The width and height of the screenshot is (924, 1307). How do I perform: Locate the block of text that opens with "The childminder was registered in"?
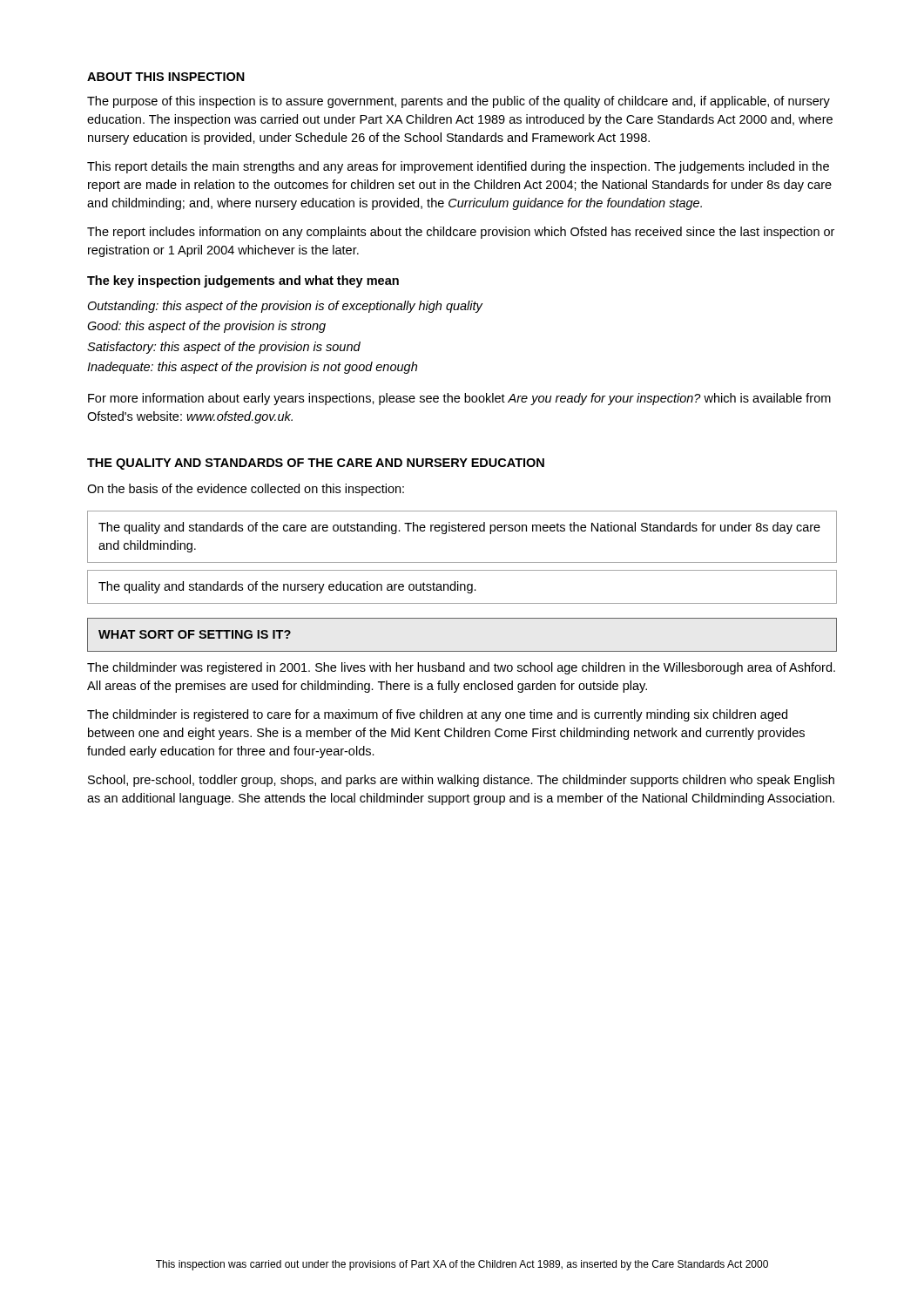click(x=462, y=677)
